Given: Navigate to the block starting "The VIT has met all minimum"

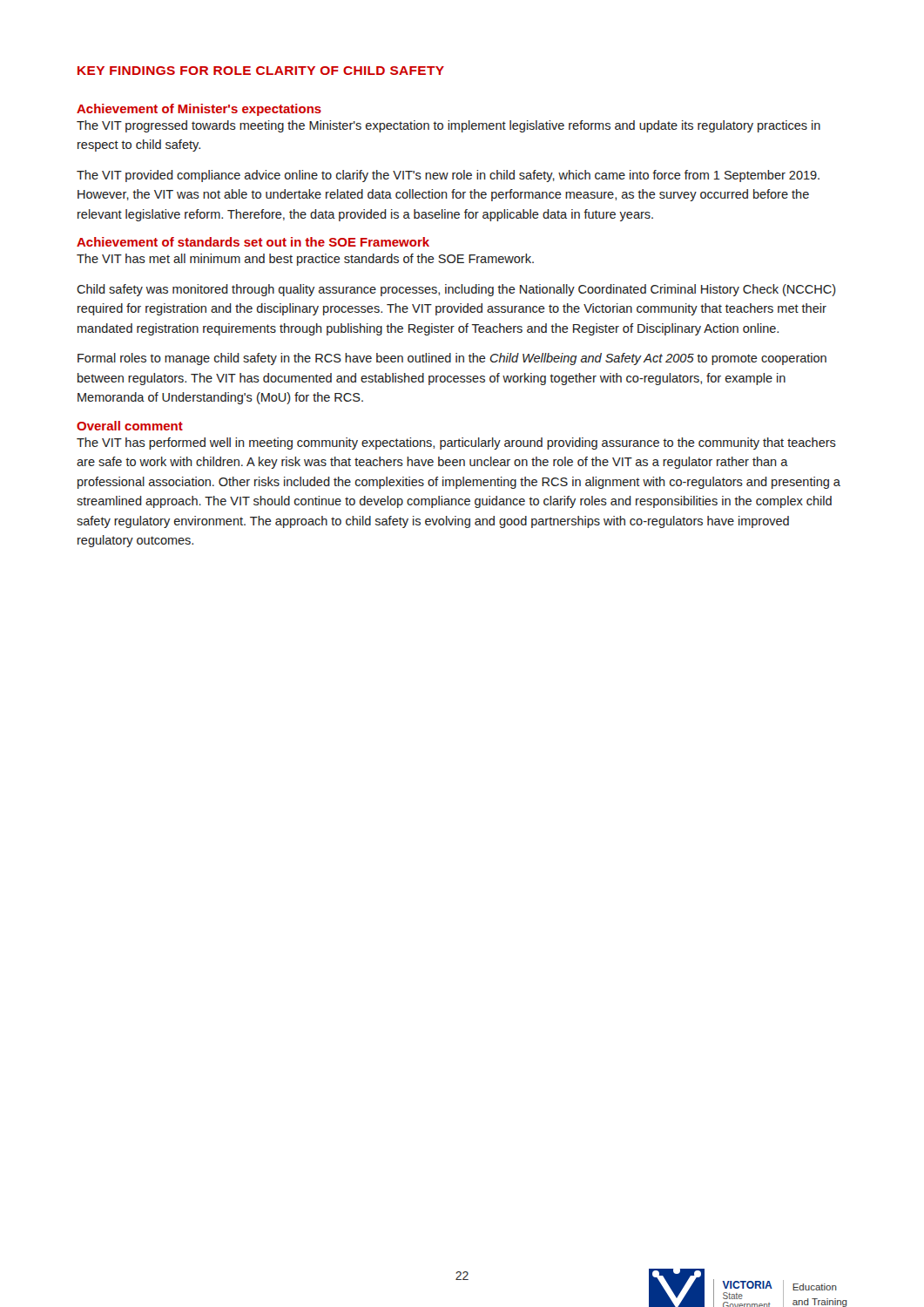Looking at the screenshot, I should coord(306,259).
